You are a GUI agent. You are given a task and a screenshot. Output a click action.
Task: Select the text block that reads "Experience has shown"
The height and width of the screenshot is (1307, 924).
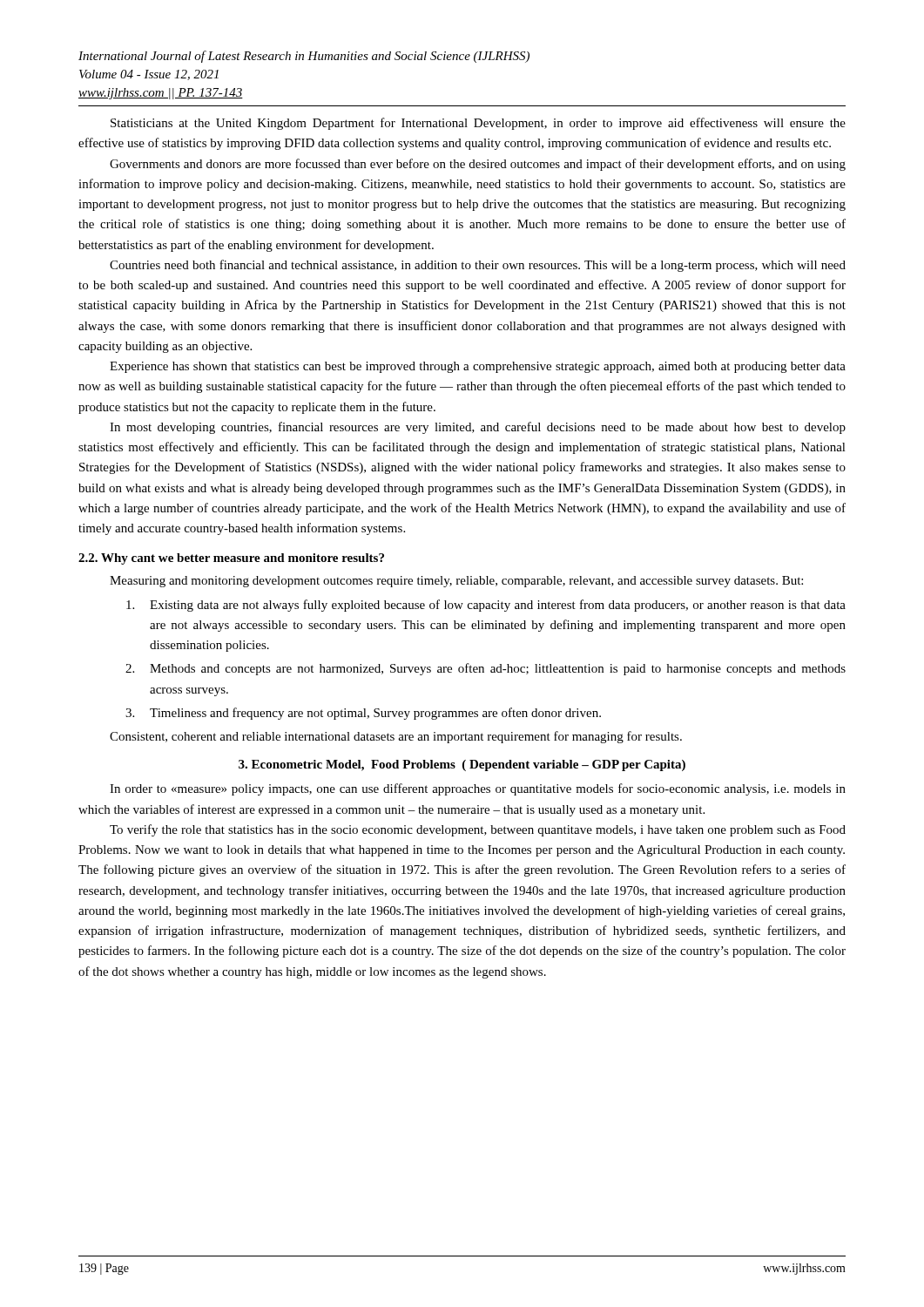[x=462, y=387]
